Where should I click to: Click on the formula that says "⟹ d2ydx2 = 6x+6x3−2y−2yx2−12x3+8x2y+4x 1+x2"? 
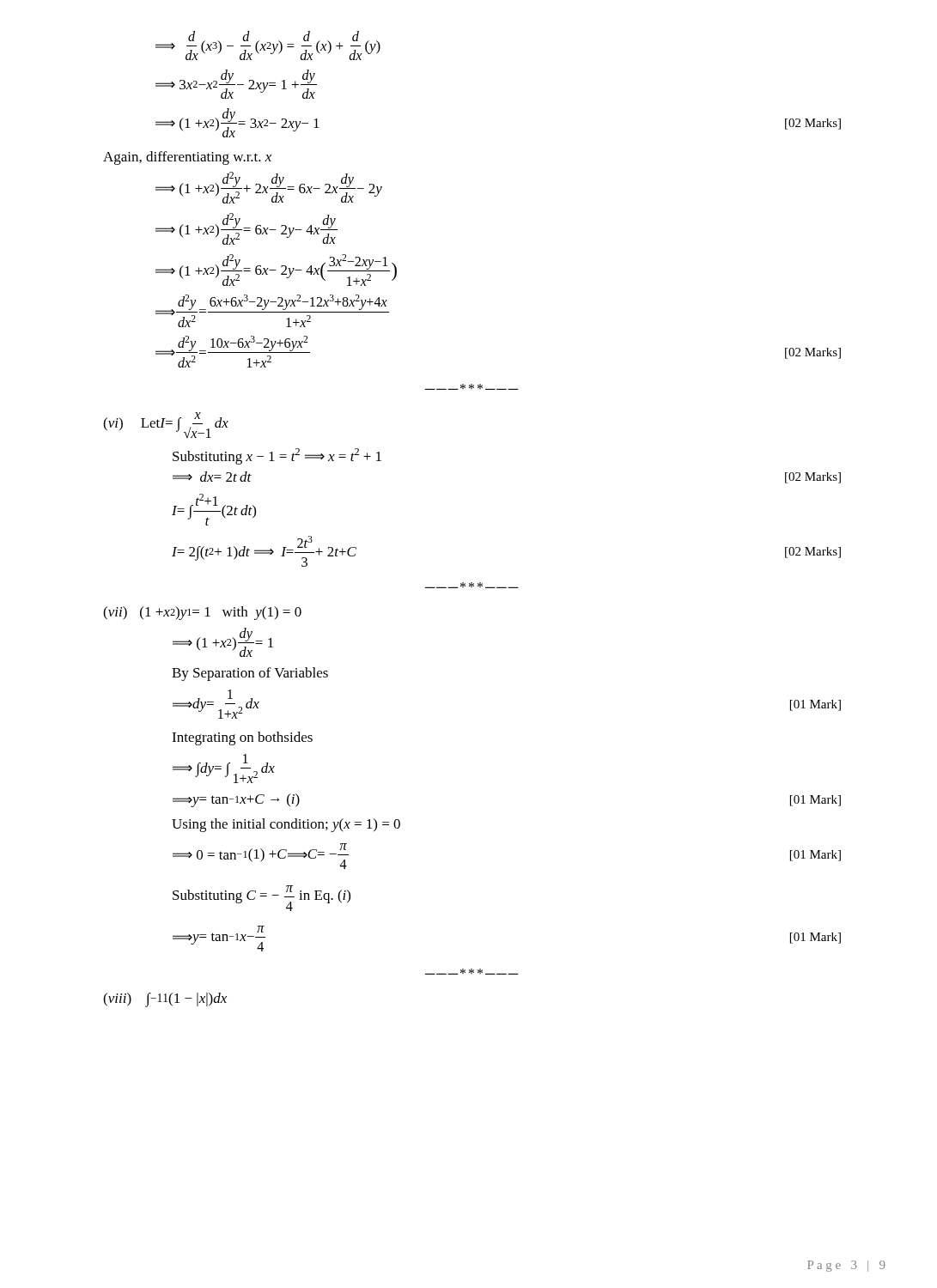(272, 311)
